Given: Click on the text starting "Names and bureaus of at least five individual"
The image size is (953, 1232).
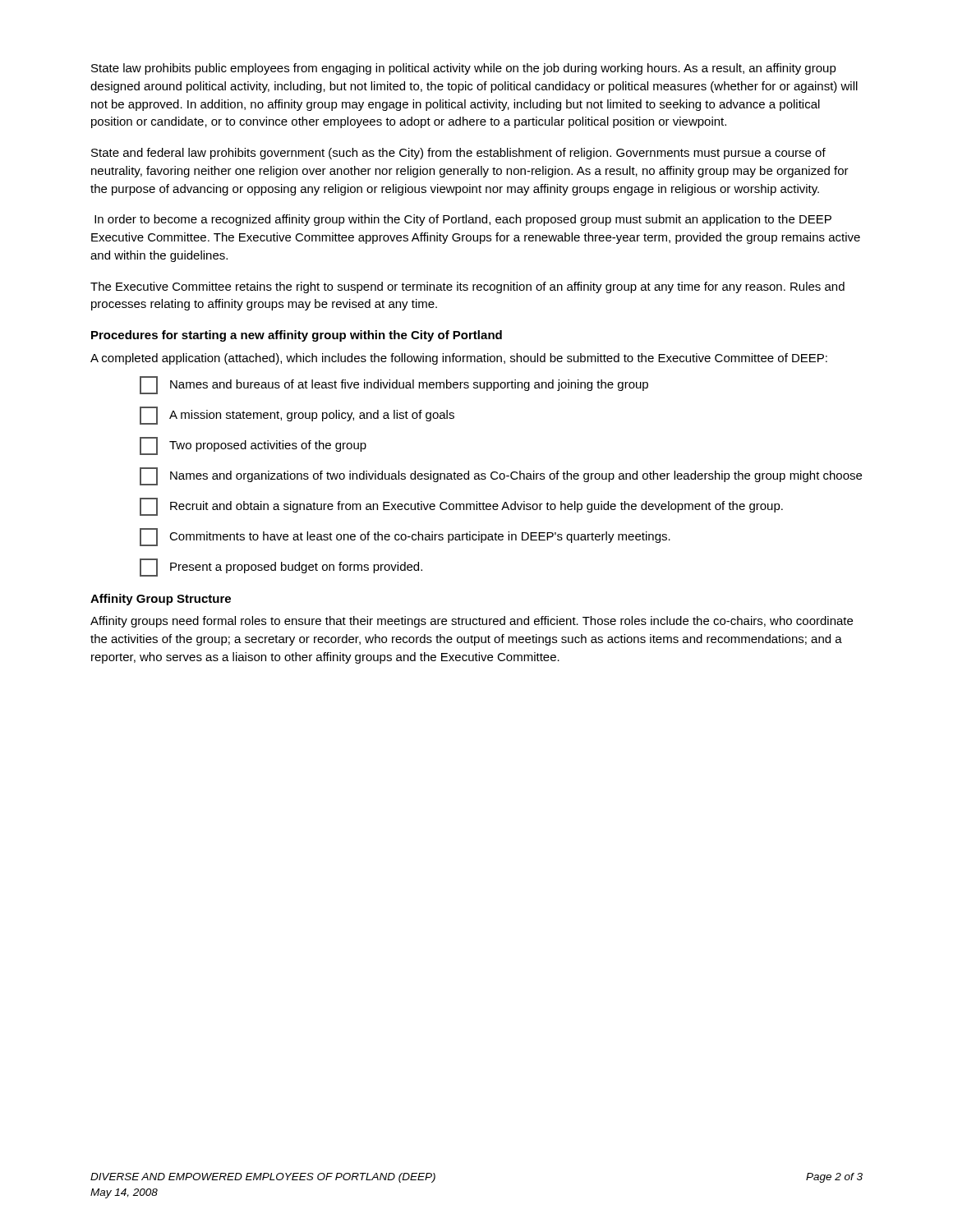Looking at the screenshot, I should pyautogui.click(x=501, y=384).
